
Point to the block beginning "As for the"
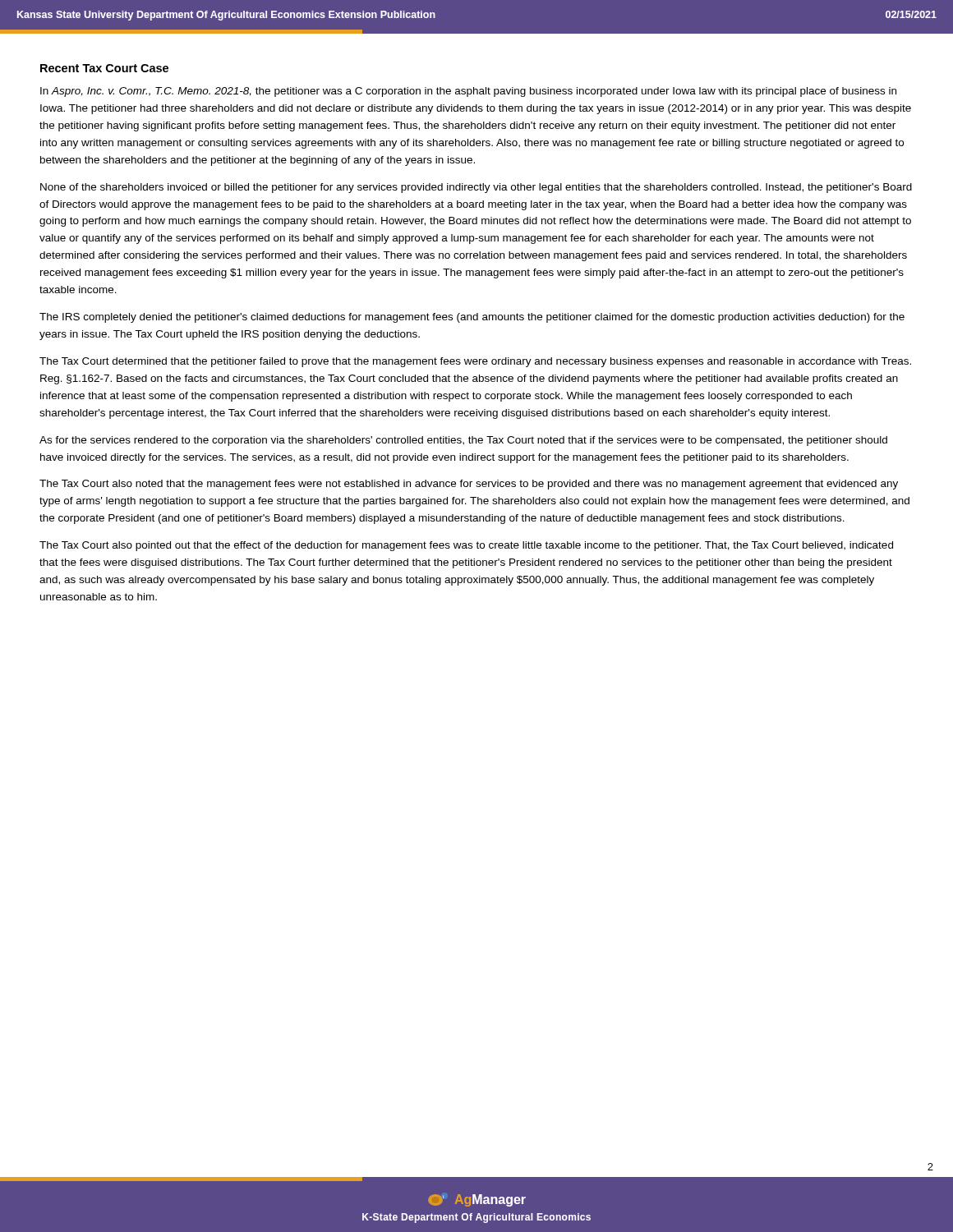click(464, 448)
